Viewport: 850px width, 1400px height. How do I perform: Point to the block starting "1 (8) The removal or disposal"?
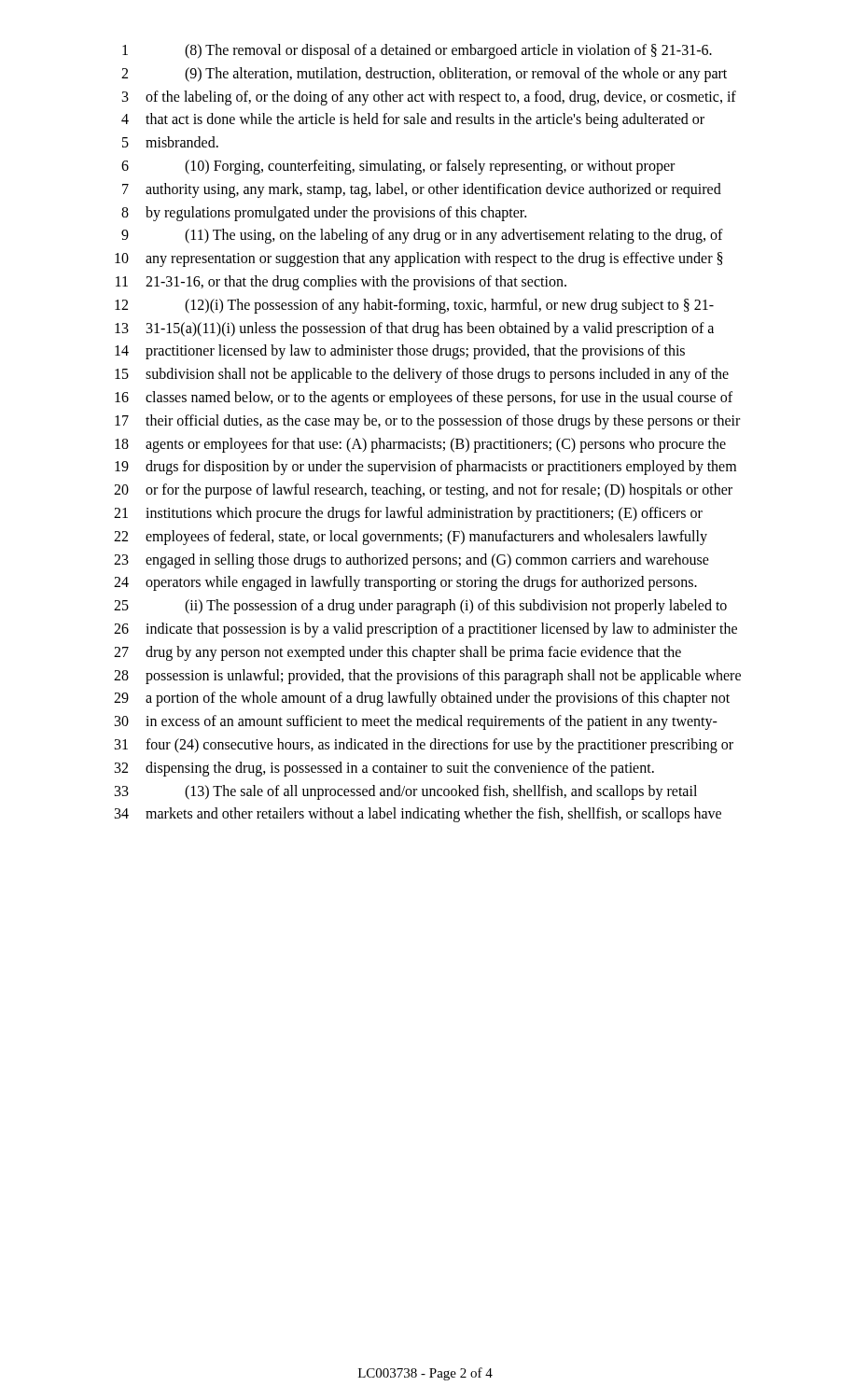coord(438,97)
